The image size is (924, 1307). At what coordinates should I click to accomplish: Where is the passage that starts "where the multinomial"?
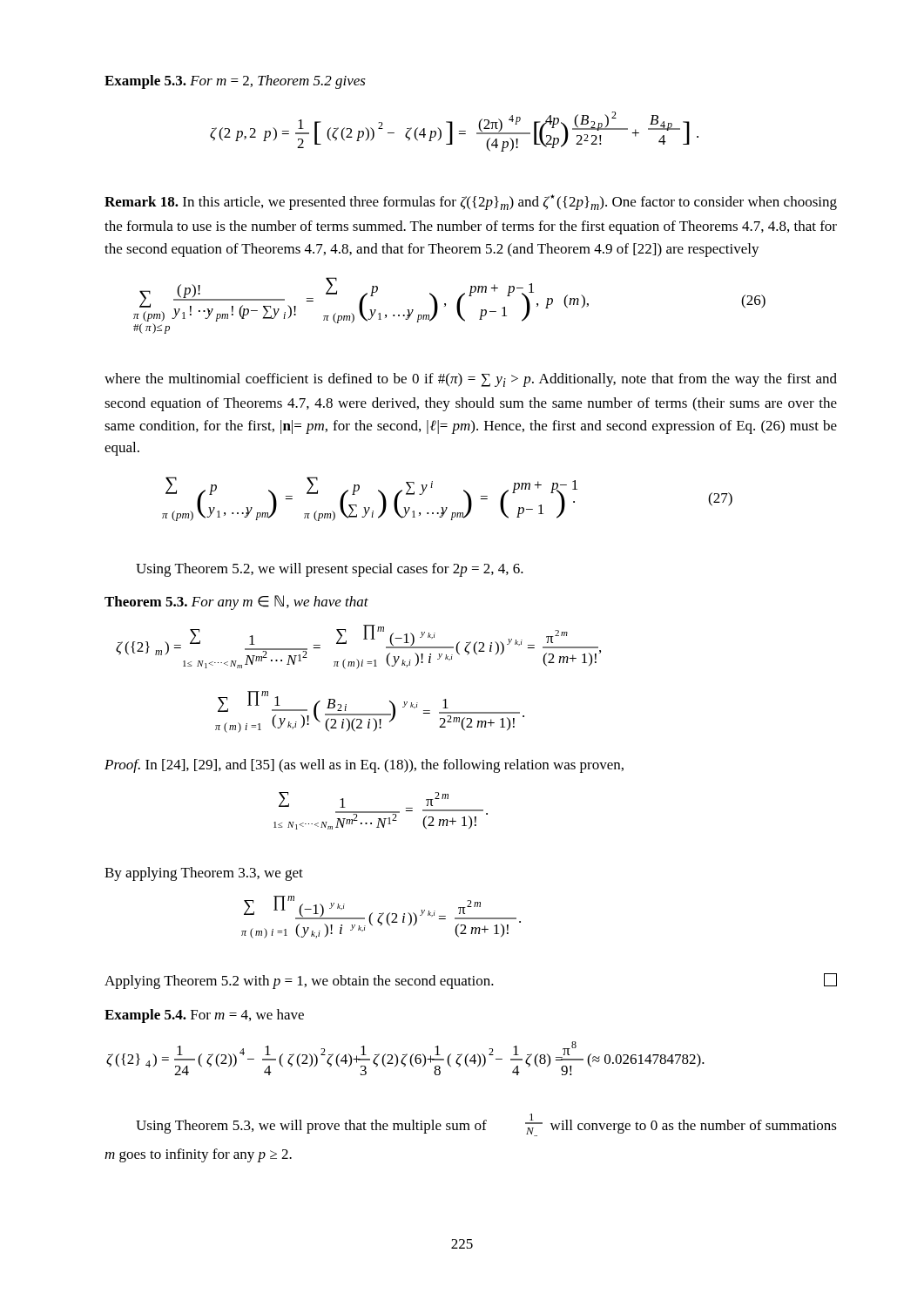point(471,413)
